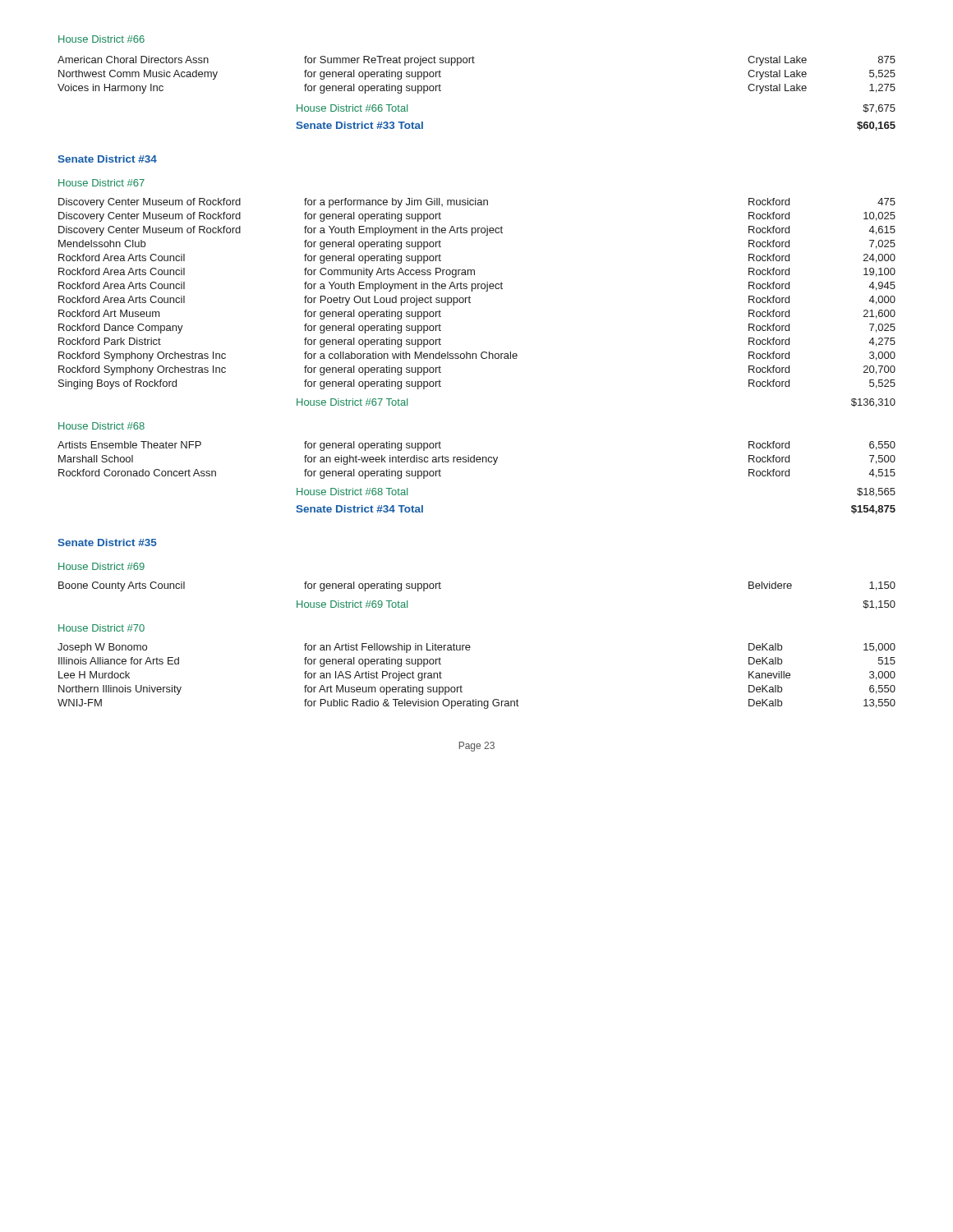Image resolution: width=953 pixels, height=1232 pixels.
Task: Where is the passage that starts "Singing Boys of Rockford for general operating"?
Action: point(111,384)
